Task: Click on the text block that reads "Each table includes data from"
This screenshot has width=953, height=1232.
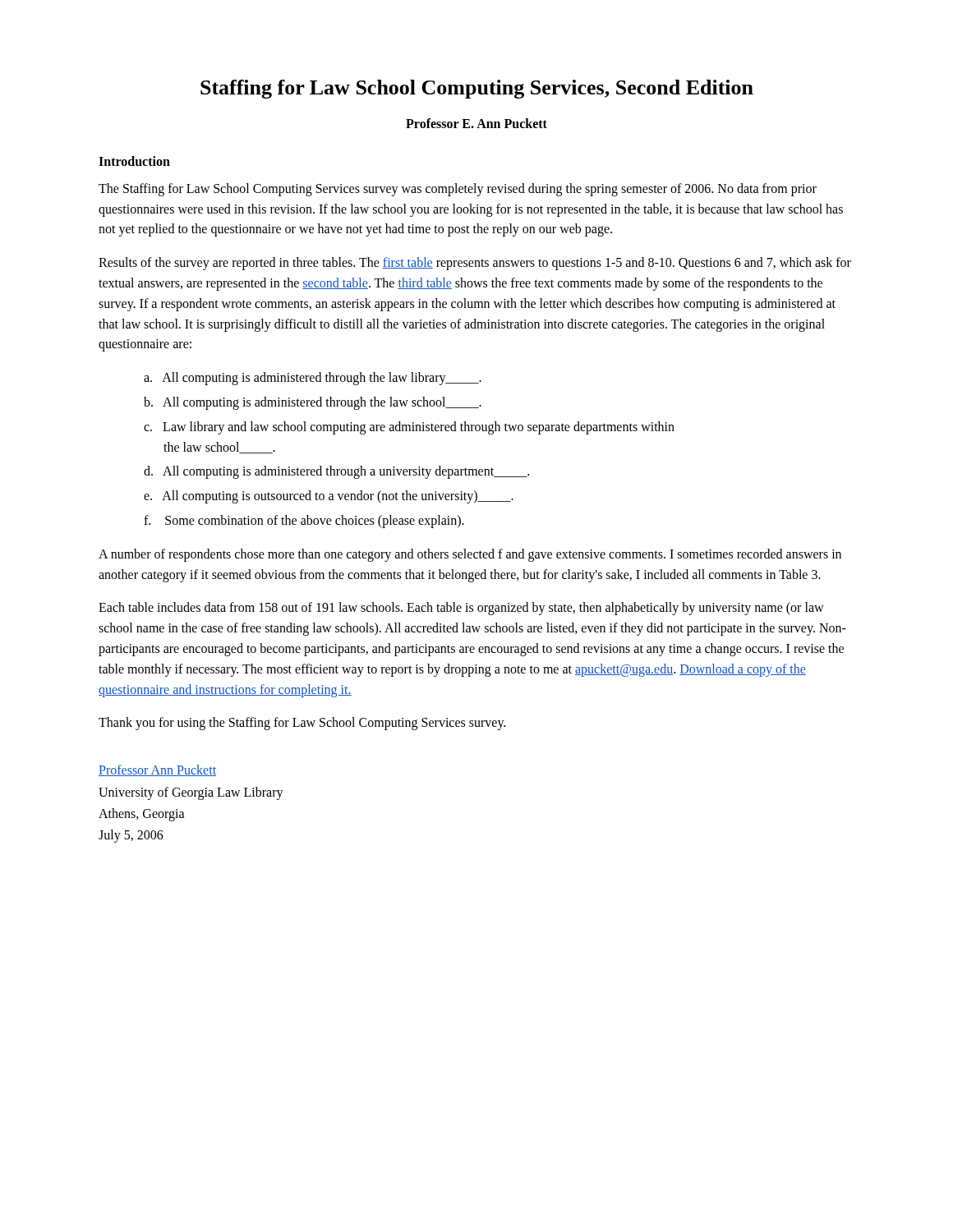Action: tap(472, 648)
